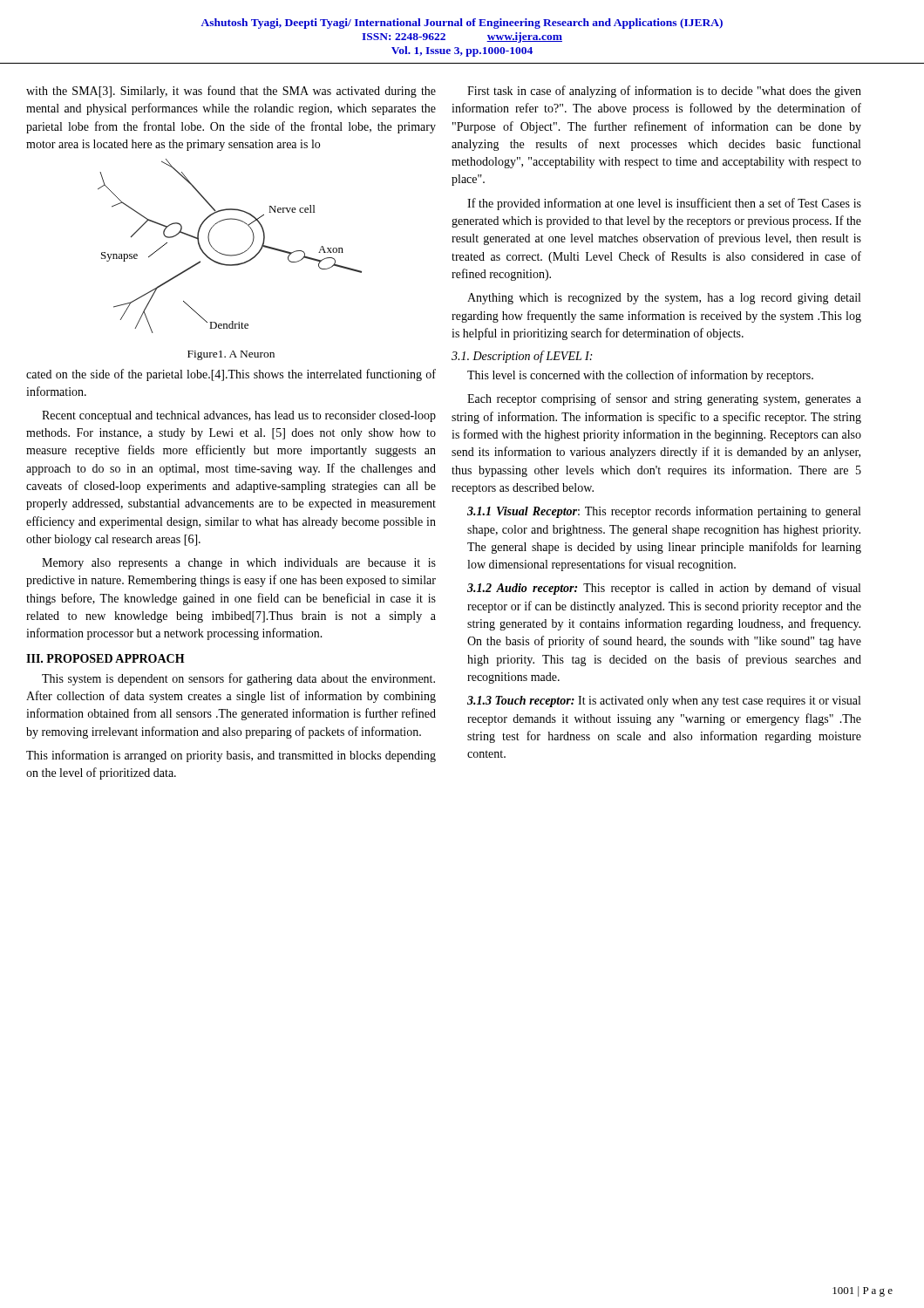This screenshot has height=1308, width=924.
Task: Click on the region starting "This system is dependent on"
Action: [231, 706]
